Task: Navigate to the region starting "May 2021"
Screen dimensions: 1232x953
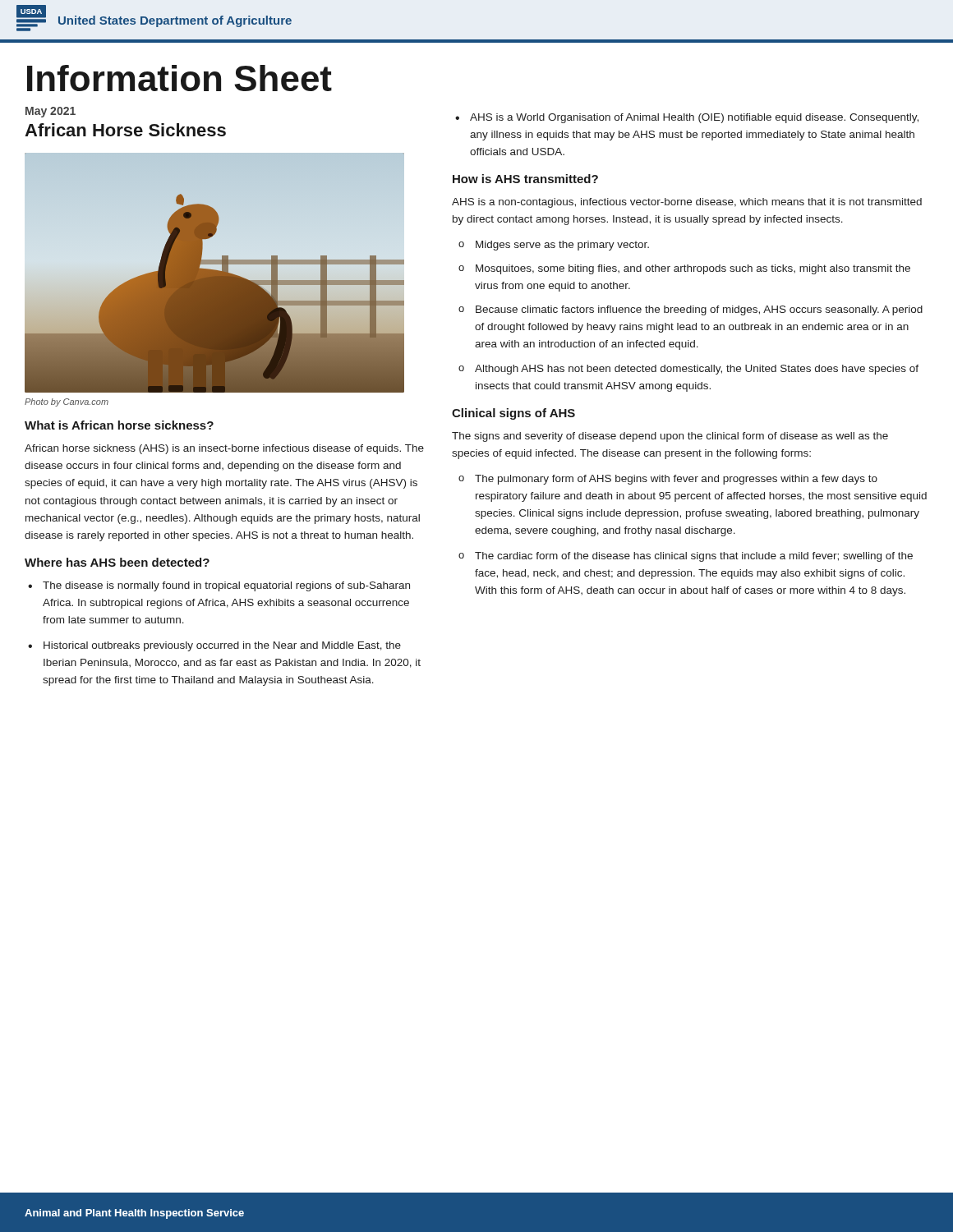Action: click(50, 111)
